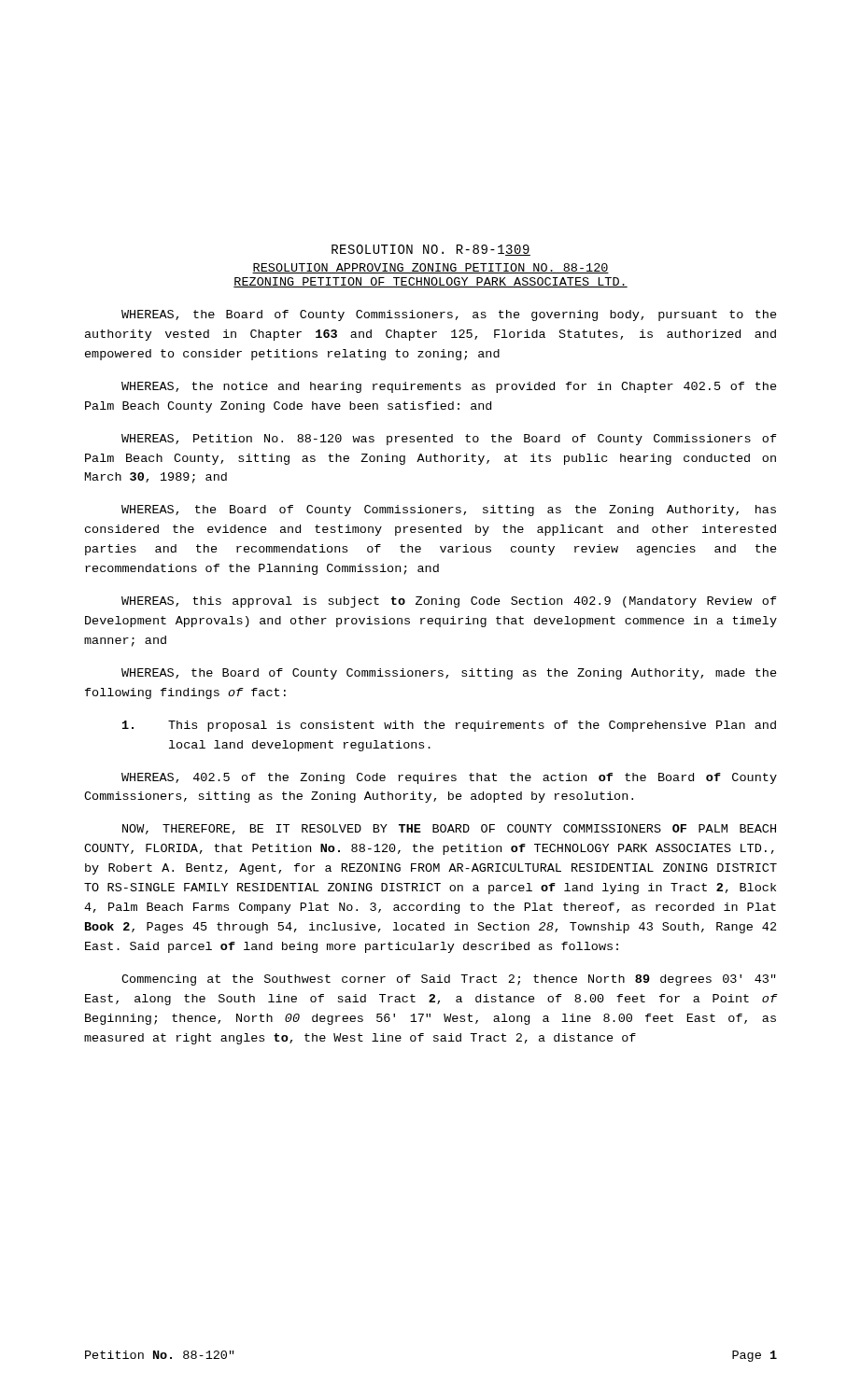This screenshot has height=1400, width=861.
Task: Locate the text block that says "WHEREAS, 402.5 of the Zoning Code requires"
Action: pyautogui.click(x=430, y=787)
